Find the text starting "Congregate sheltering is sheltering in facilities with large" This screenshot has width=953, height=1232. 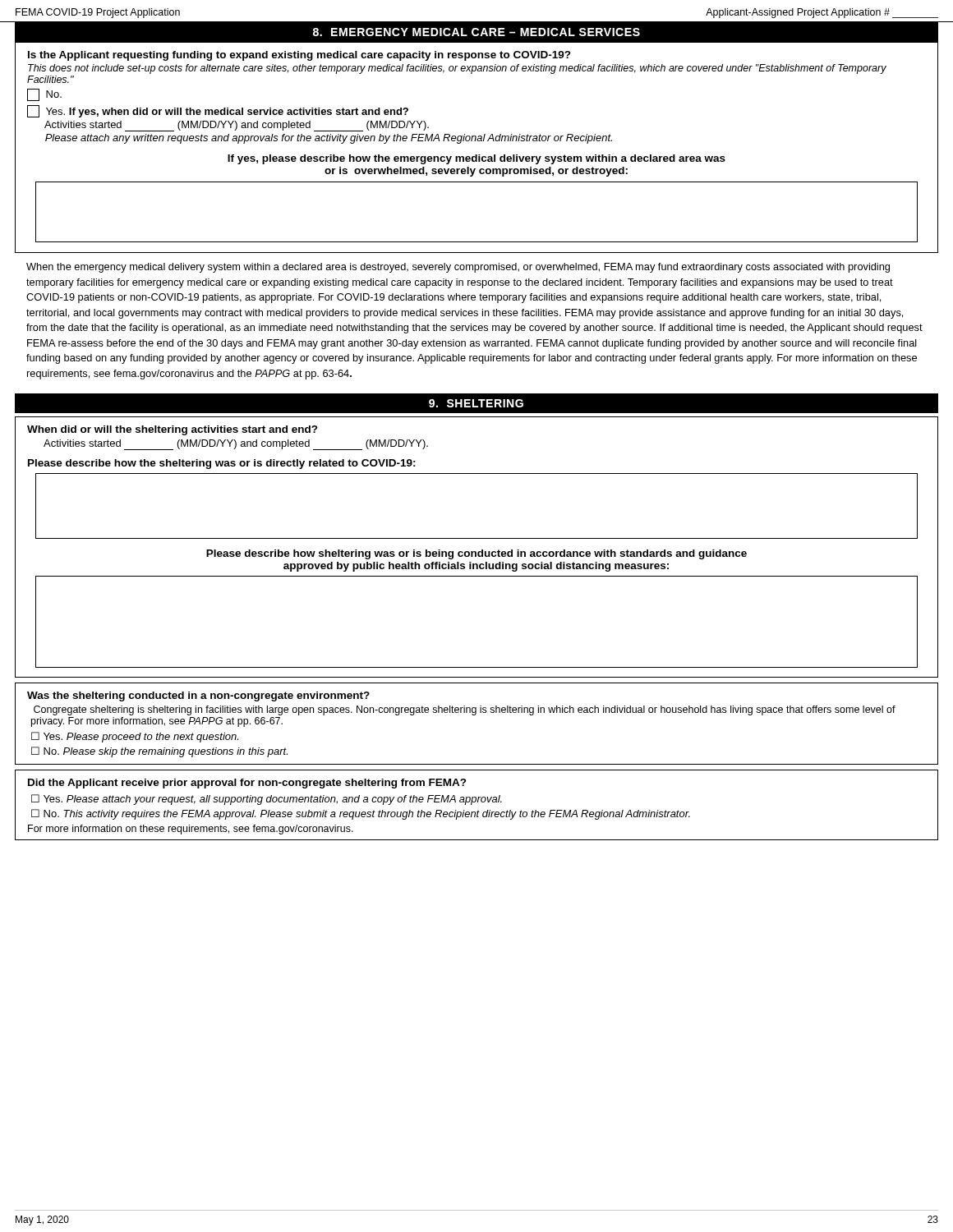tap(463, 715)
